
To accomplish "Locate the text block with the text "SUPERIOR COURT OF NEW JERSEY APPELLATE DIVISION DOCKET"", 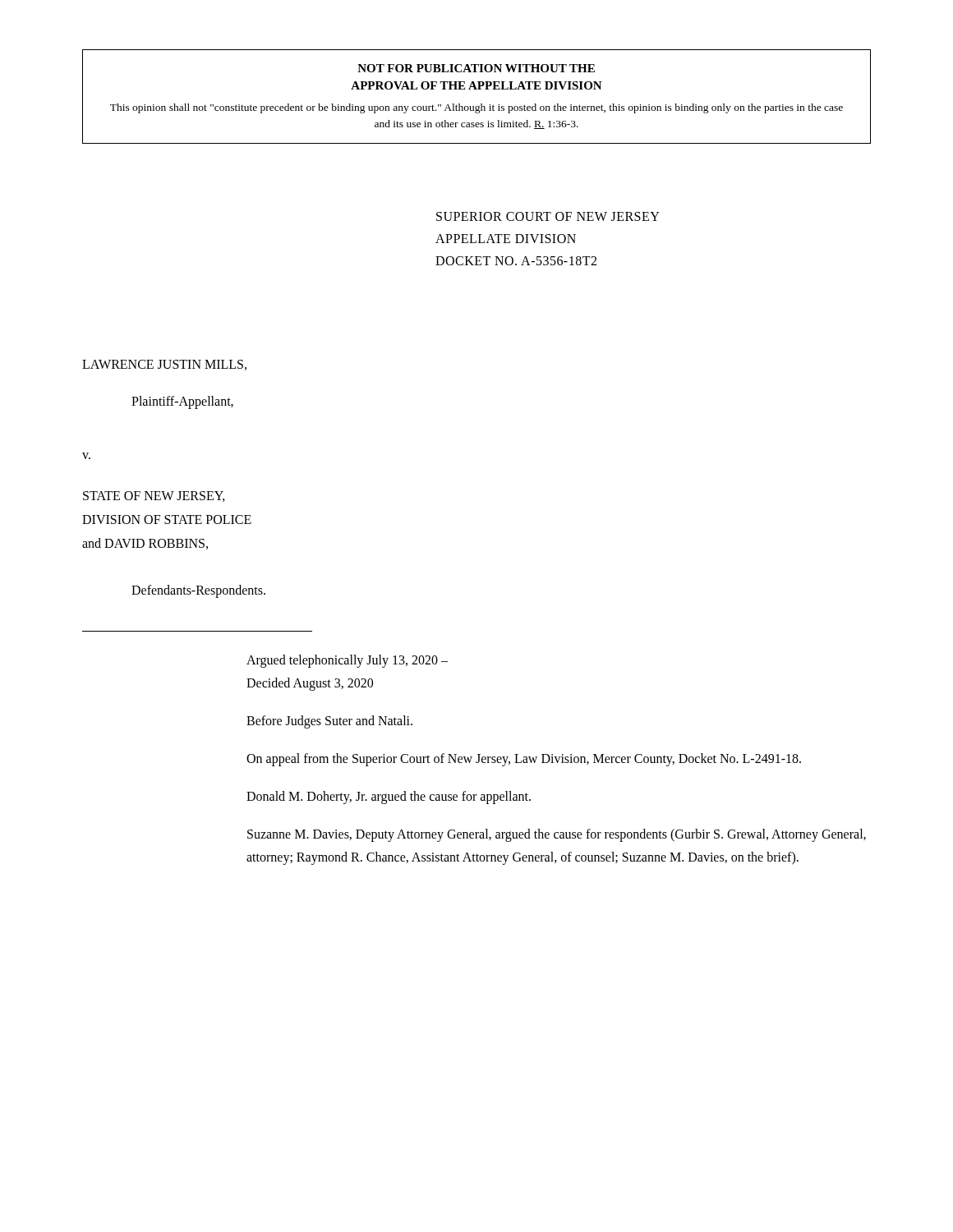I will (x=548, y=239).
